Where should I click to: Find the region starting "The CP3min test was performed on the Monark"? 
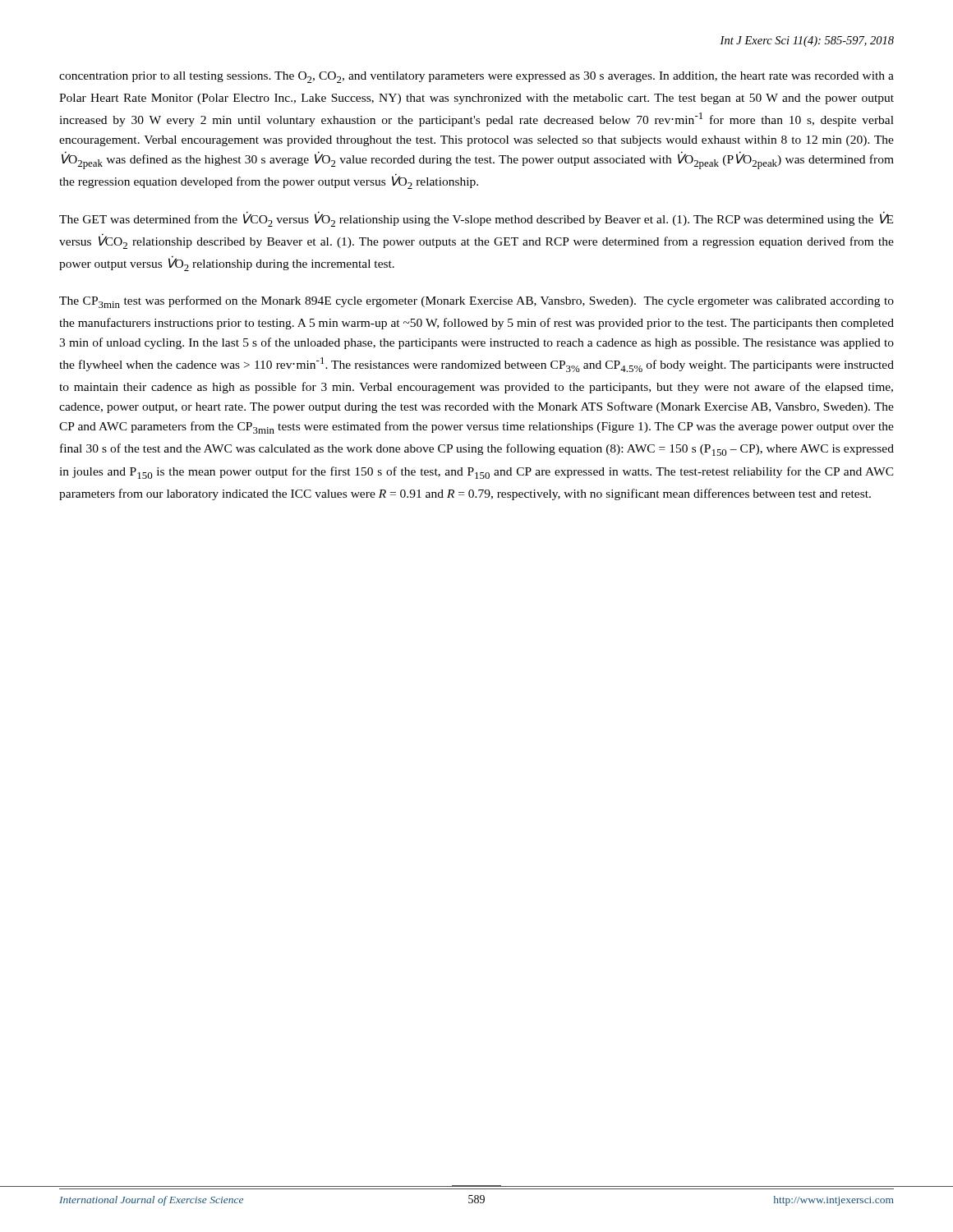click(476, 397)
